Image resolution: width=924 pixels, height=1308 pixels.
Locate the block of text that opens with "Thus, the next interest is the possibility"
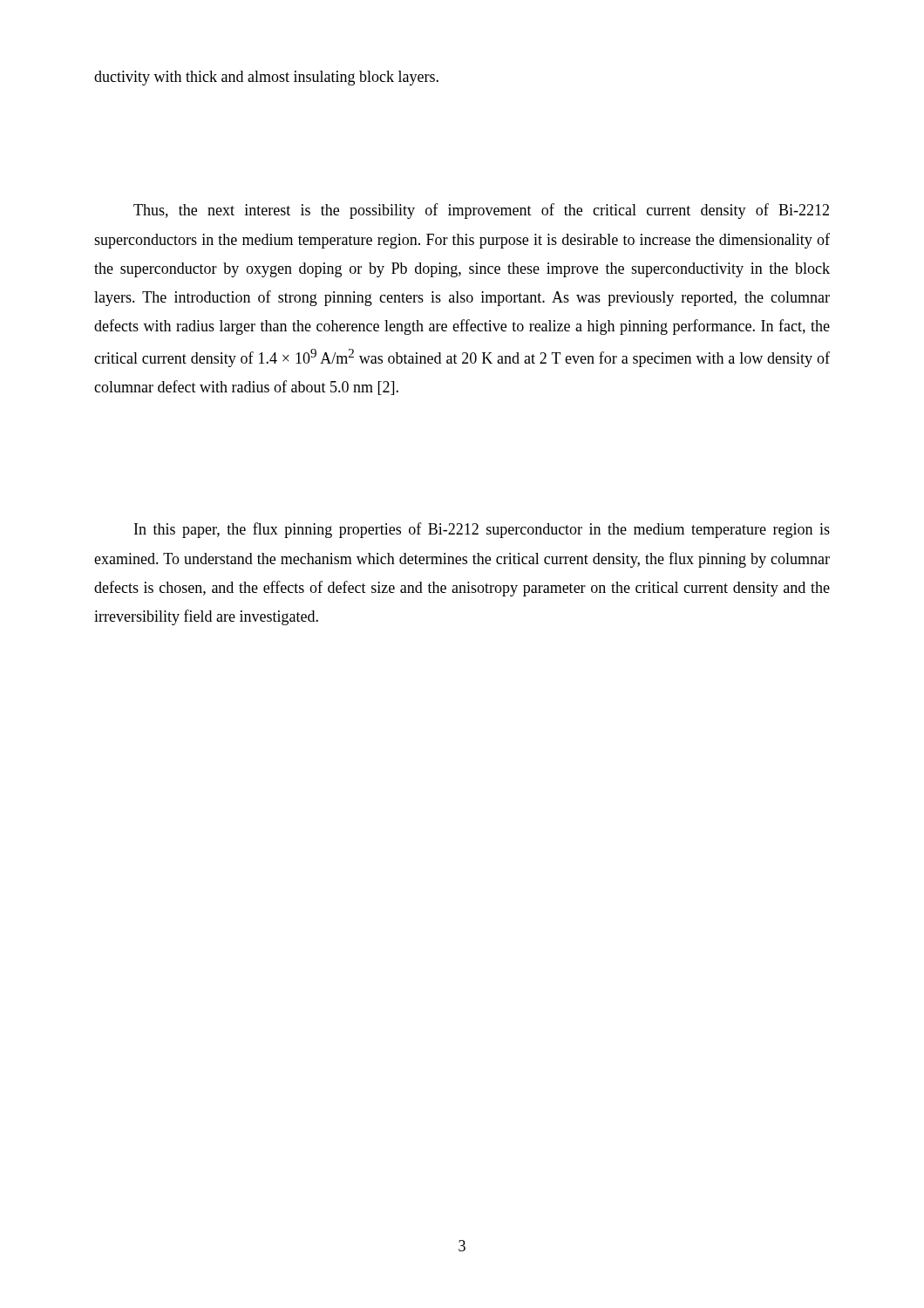click(x=462, y=299)
